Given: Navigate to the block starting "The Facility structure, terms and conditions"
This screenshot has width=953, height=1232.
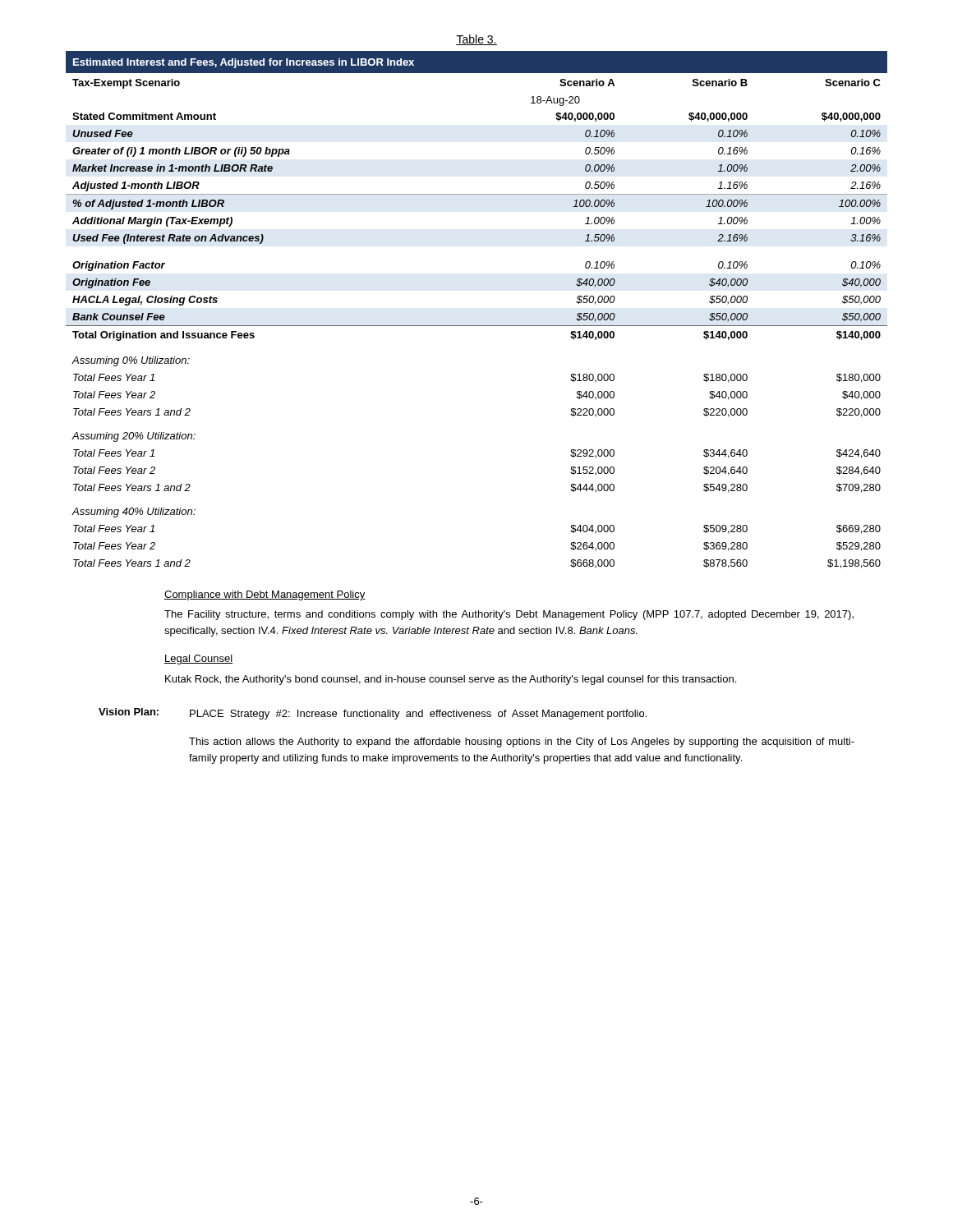Looking at the screenshot, I should point(509,622).
